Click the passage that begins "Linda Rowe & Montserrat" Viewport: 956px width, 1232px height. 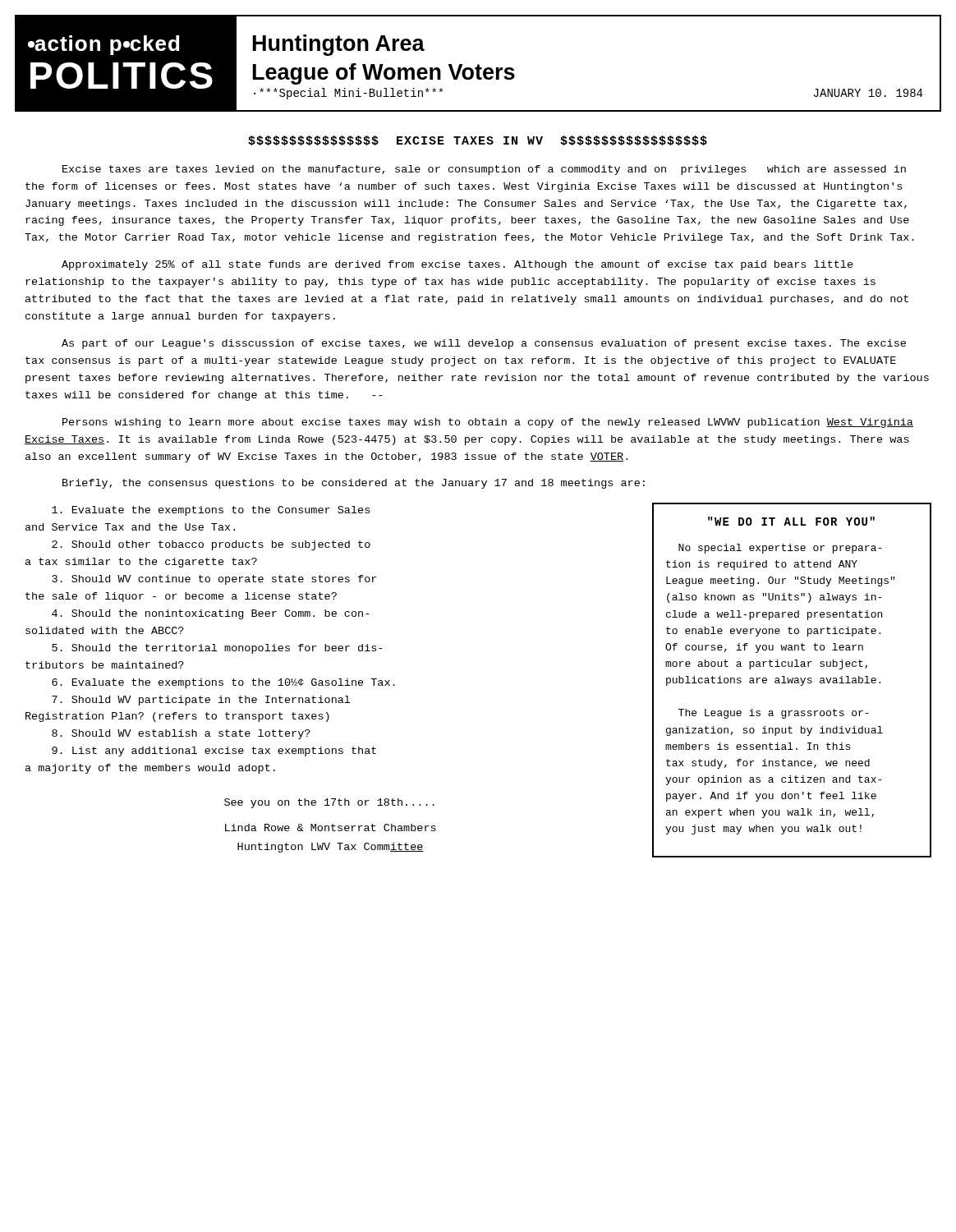tap(330, 838)
